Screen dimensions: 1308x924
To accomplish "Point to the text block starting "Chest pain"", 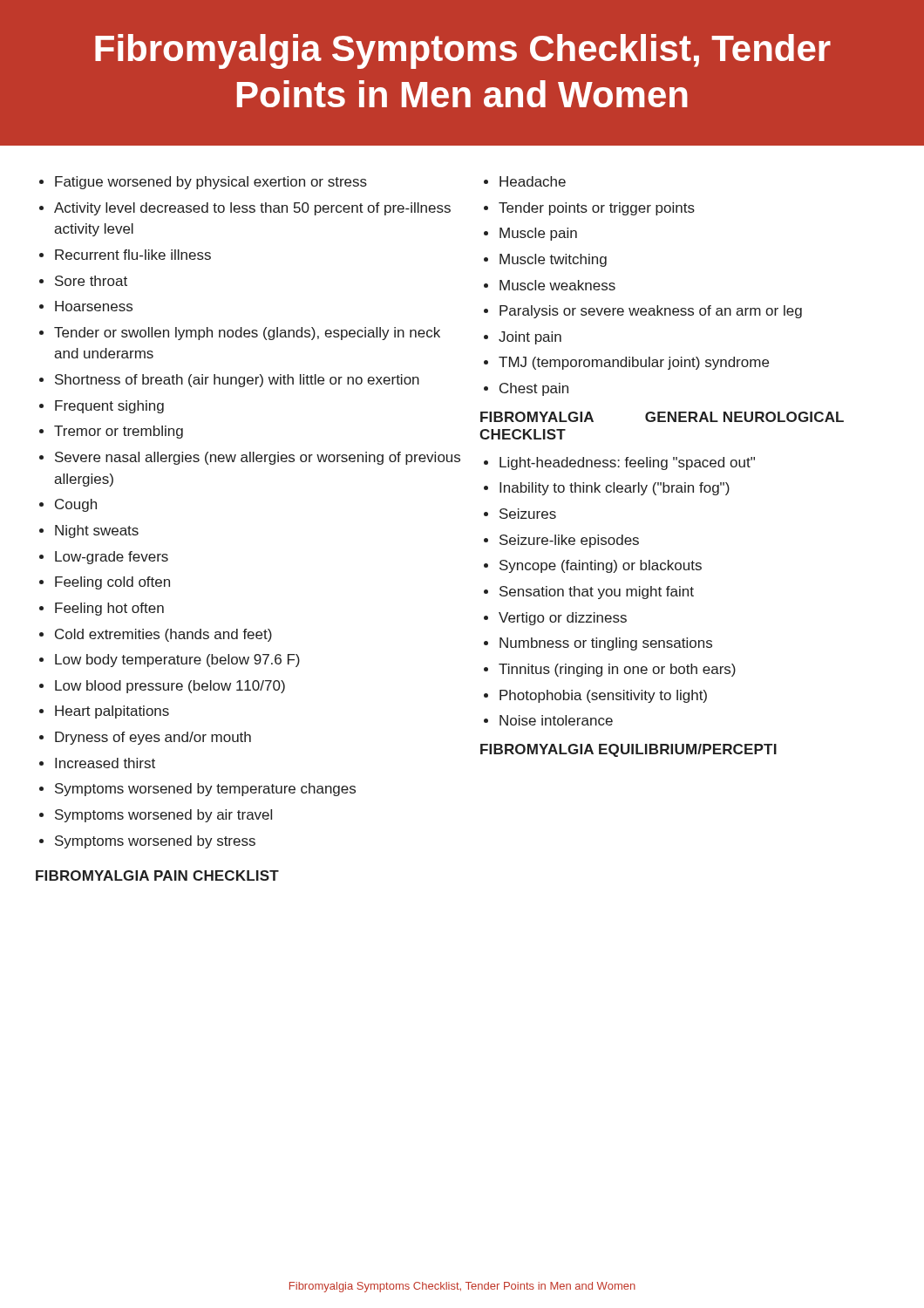I will (x=534, y=389).
